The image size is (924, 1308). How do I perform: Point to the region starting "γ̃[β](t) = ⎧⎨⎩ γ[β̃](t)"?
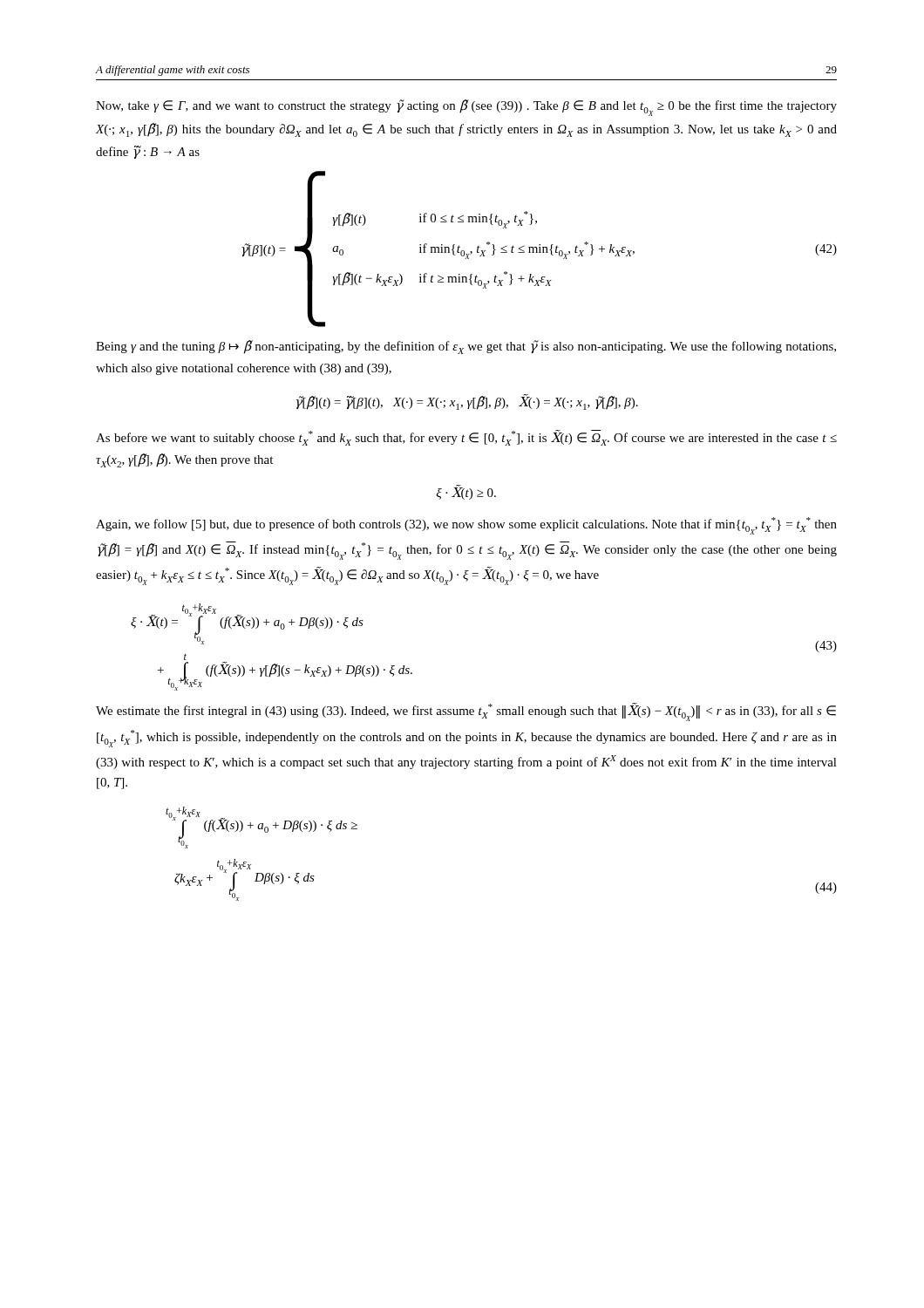(466, 249)
